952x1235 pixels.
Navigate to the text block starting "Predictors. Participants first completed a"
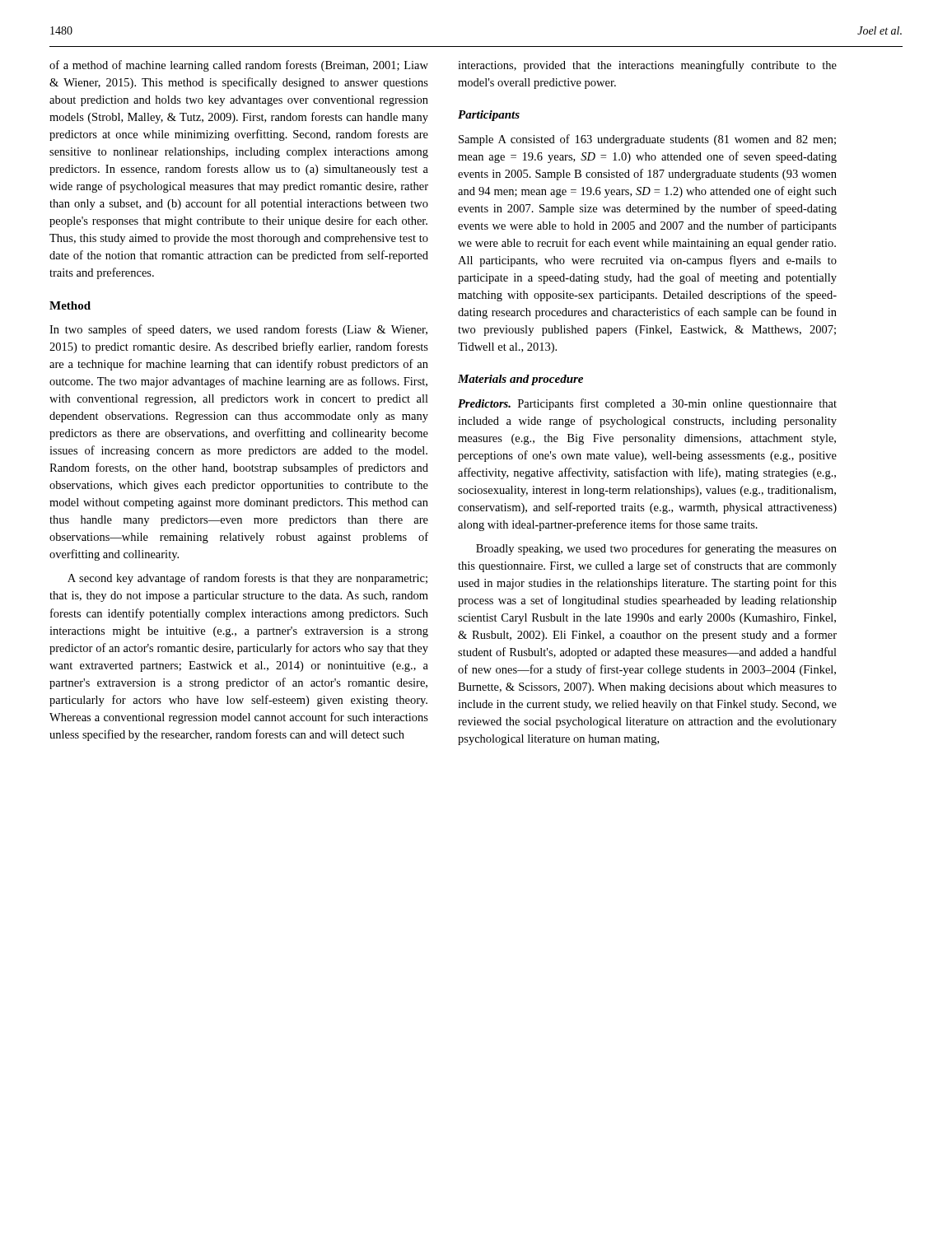coord(647,572)
